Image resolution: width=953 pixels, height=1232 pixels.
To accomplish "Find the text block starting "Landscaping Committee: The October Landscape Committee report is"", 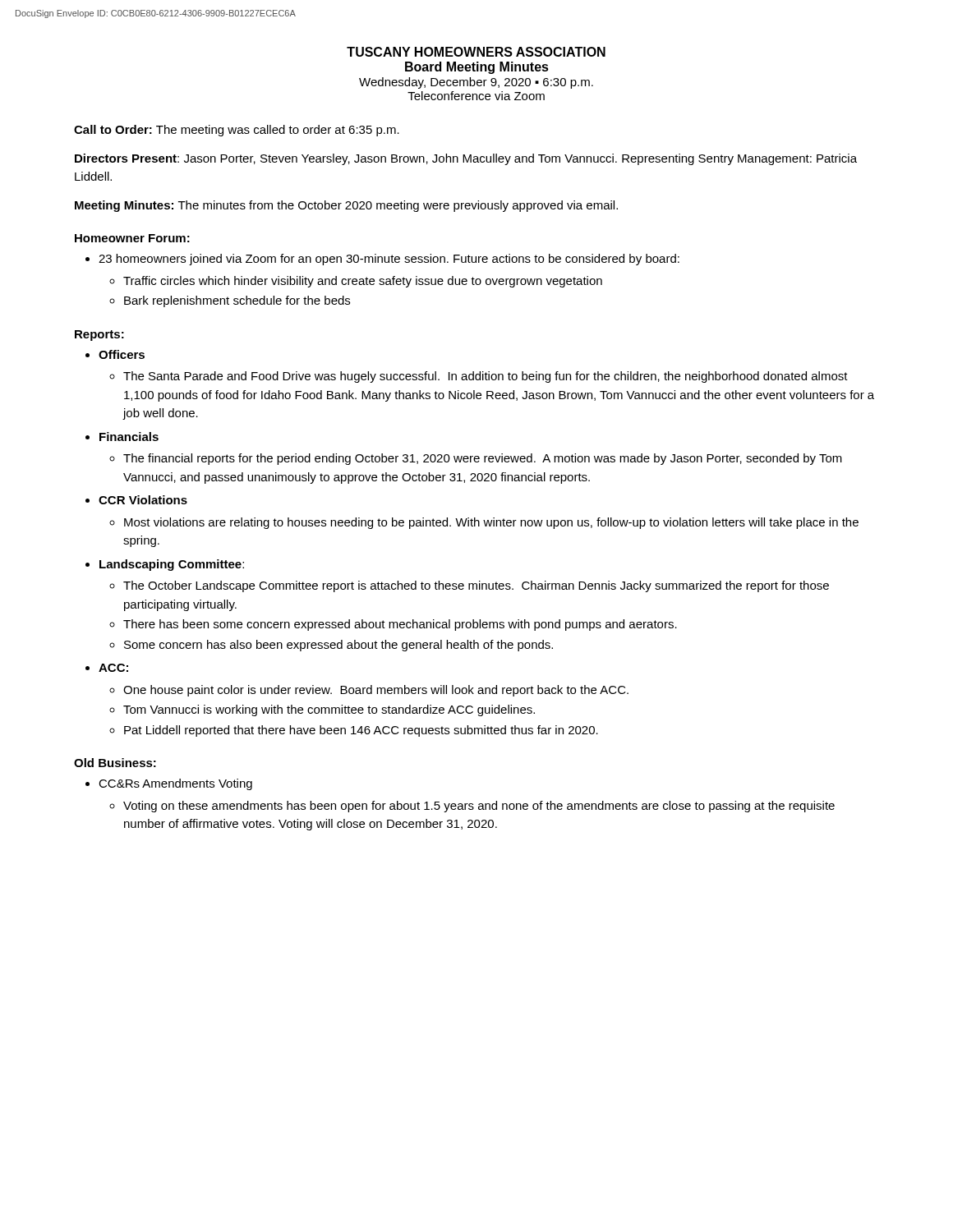I will click(x=172, y=565).
